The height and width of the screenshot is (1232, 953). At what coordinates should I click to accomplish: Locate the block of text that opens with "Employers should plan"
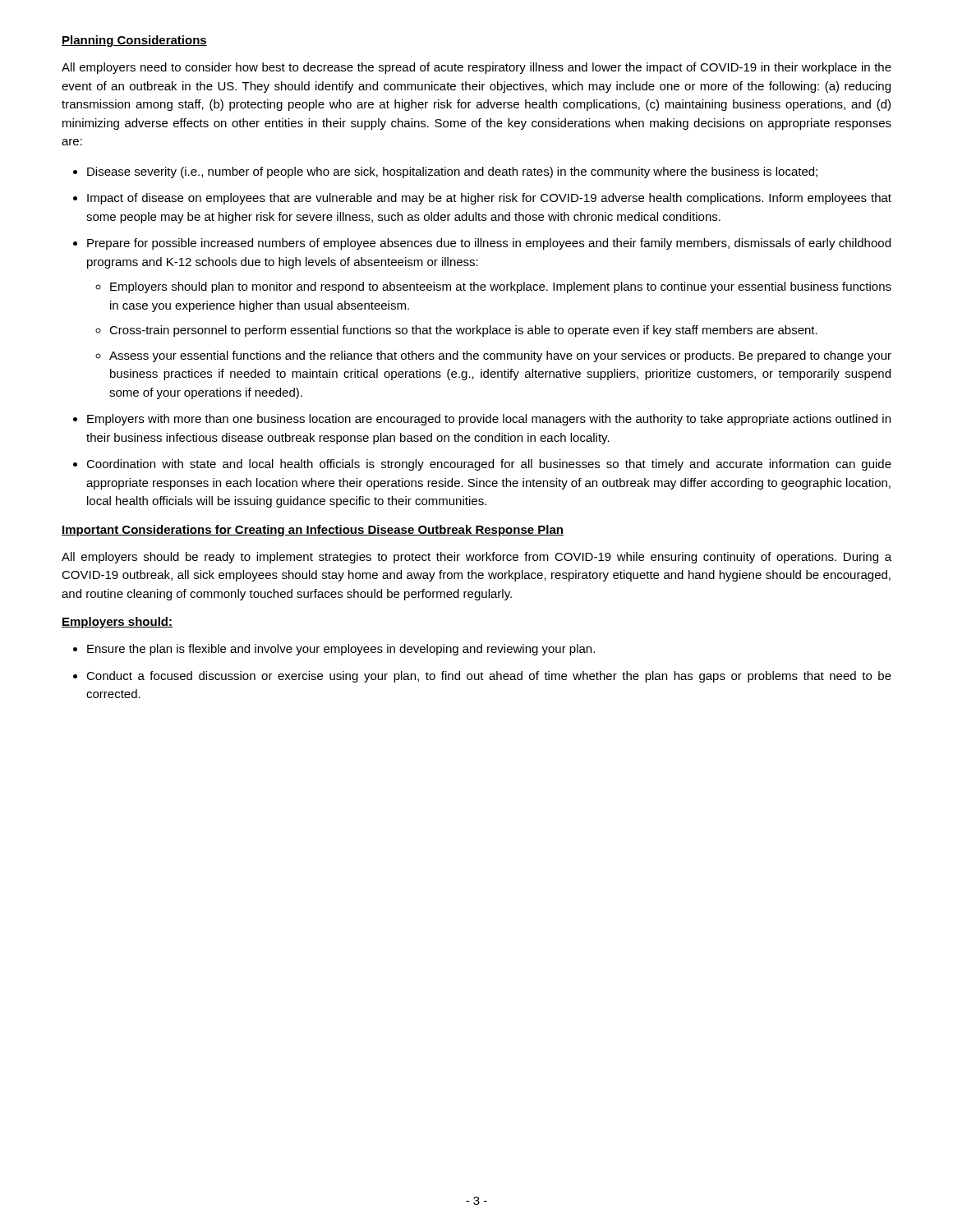(500, 295)
